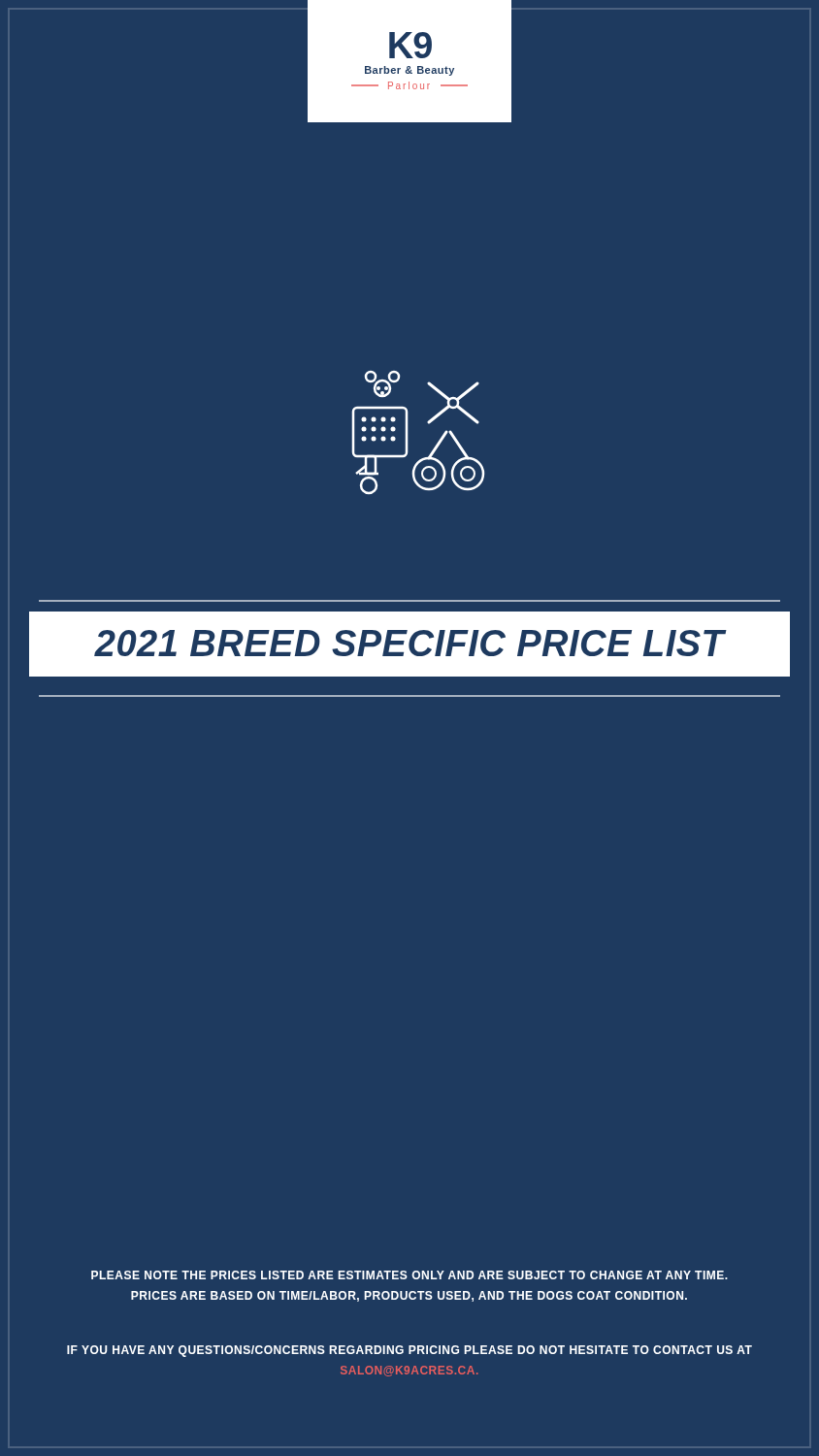Viewport: 819px width, 1456px height.
Task: Click on the title with the text "2021 BREED SPECIFIC"
Action: [x=410, y=644]
